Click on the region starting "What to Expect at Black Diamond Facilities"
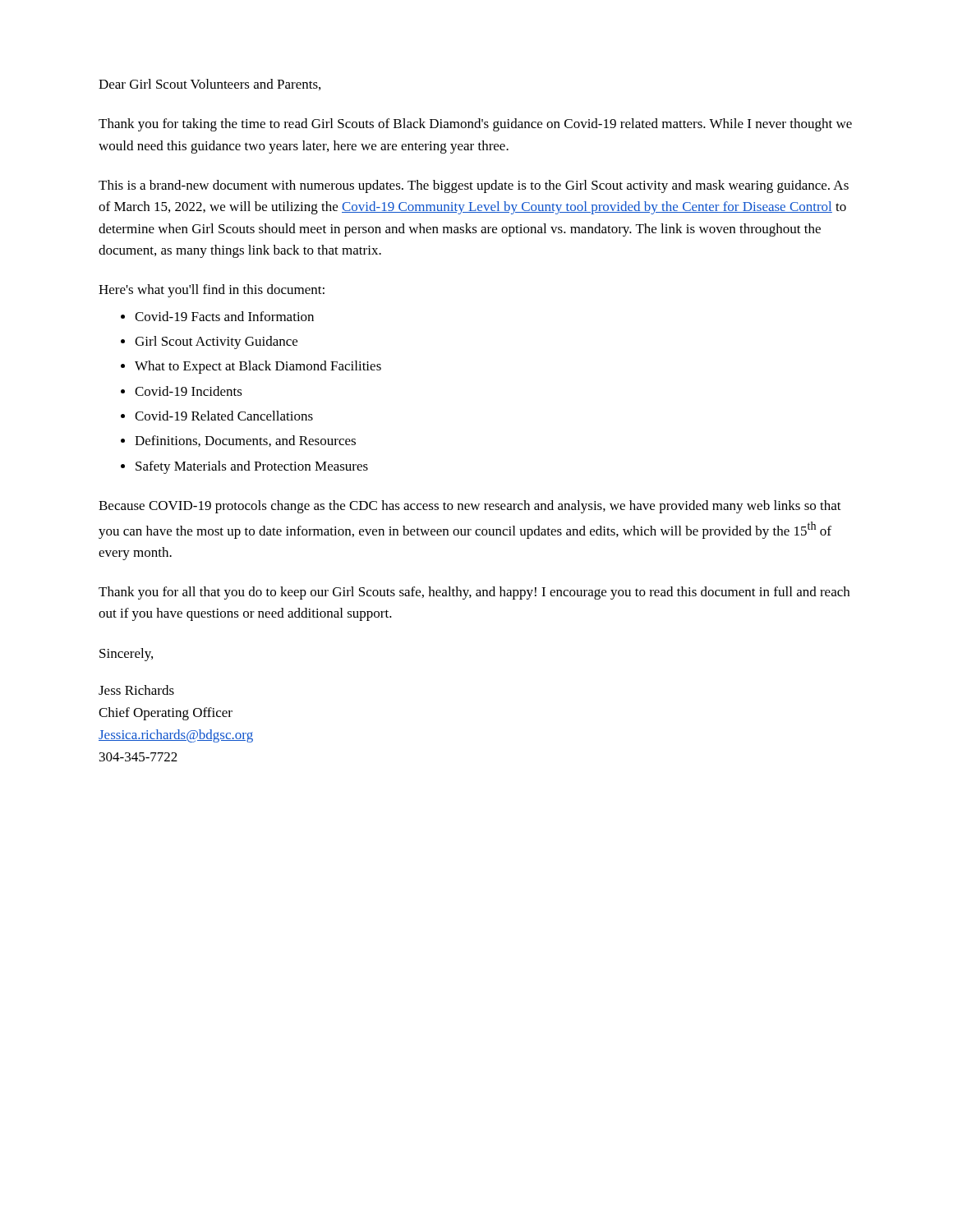This screenshot has width=953, height=1232. tap(251, 367)
